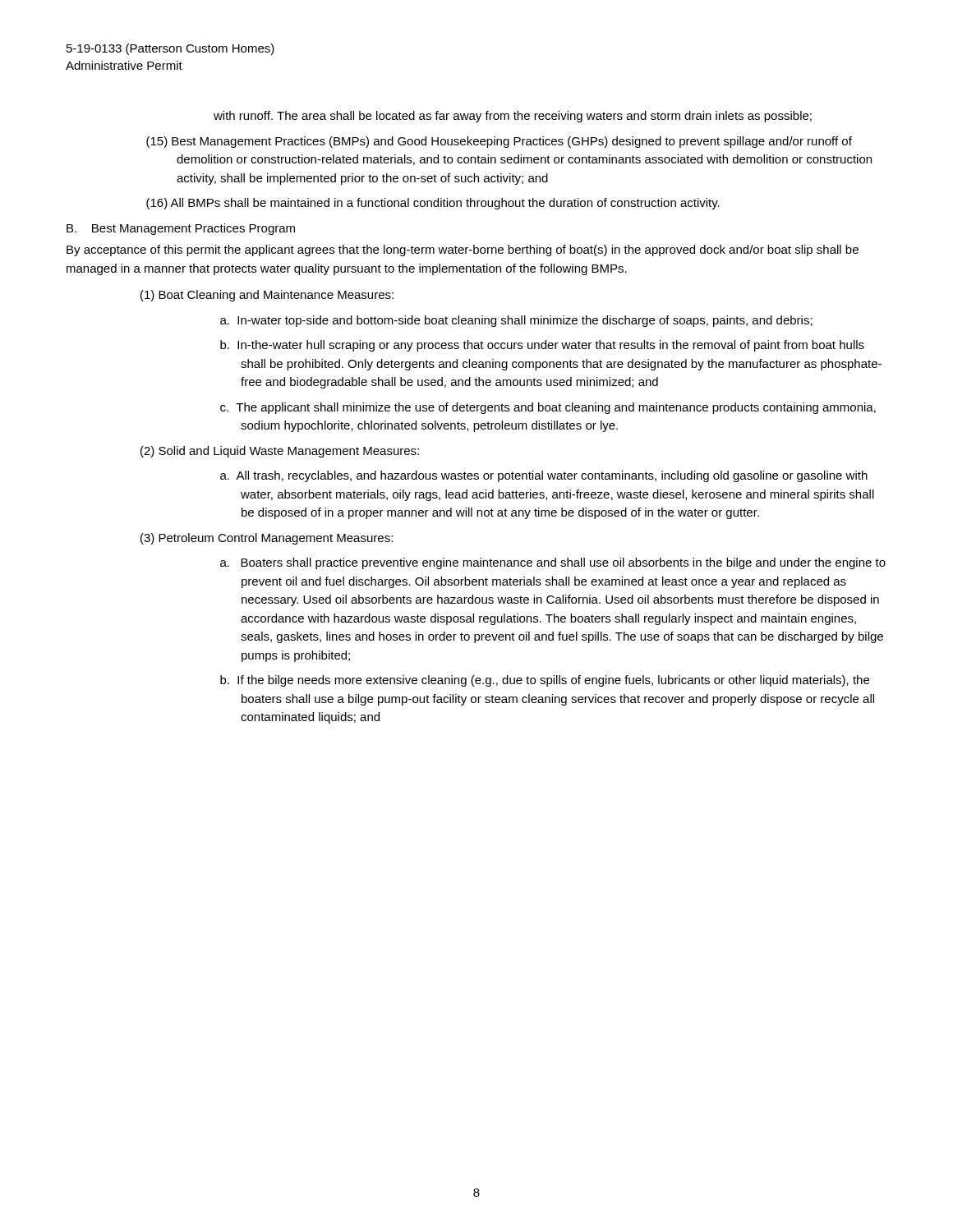Point to the text block starting "b. In-the-water hull scraping or any process"
953x1232 pixels.
pos(551,363)
